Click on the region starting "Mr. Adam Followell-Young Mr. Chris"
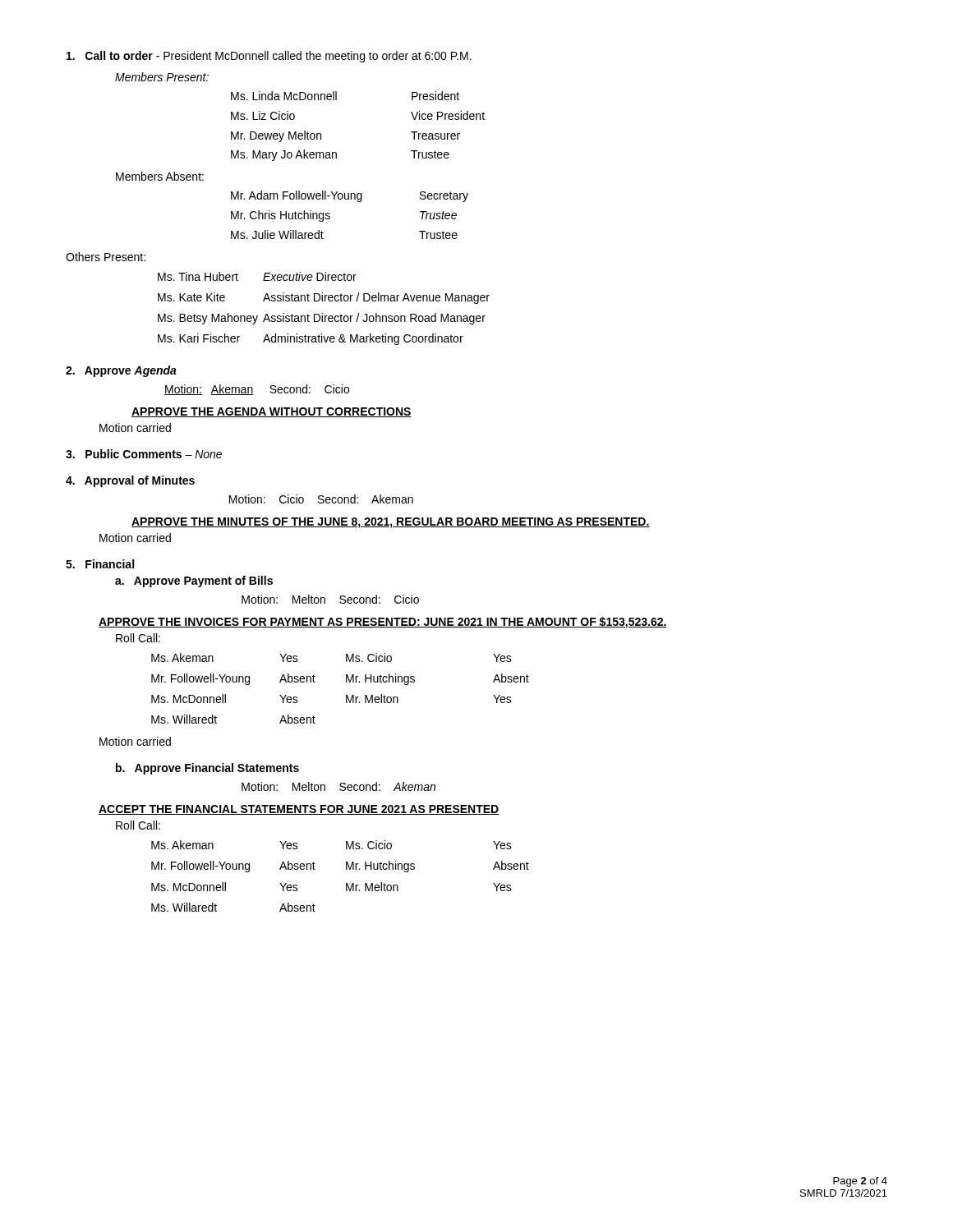953x1232 pixels. (350, 196)
